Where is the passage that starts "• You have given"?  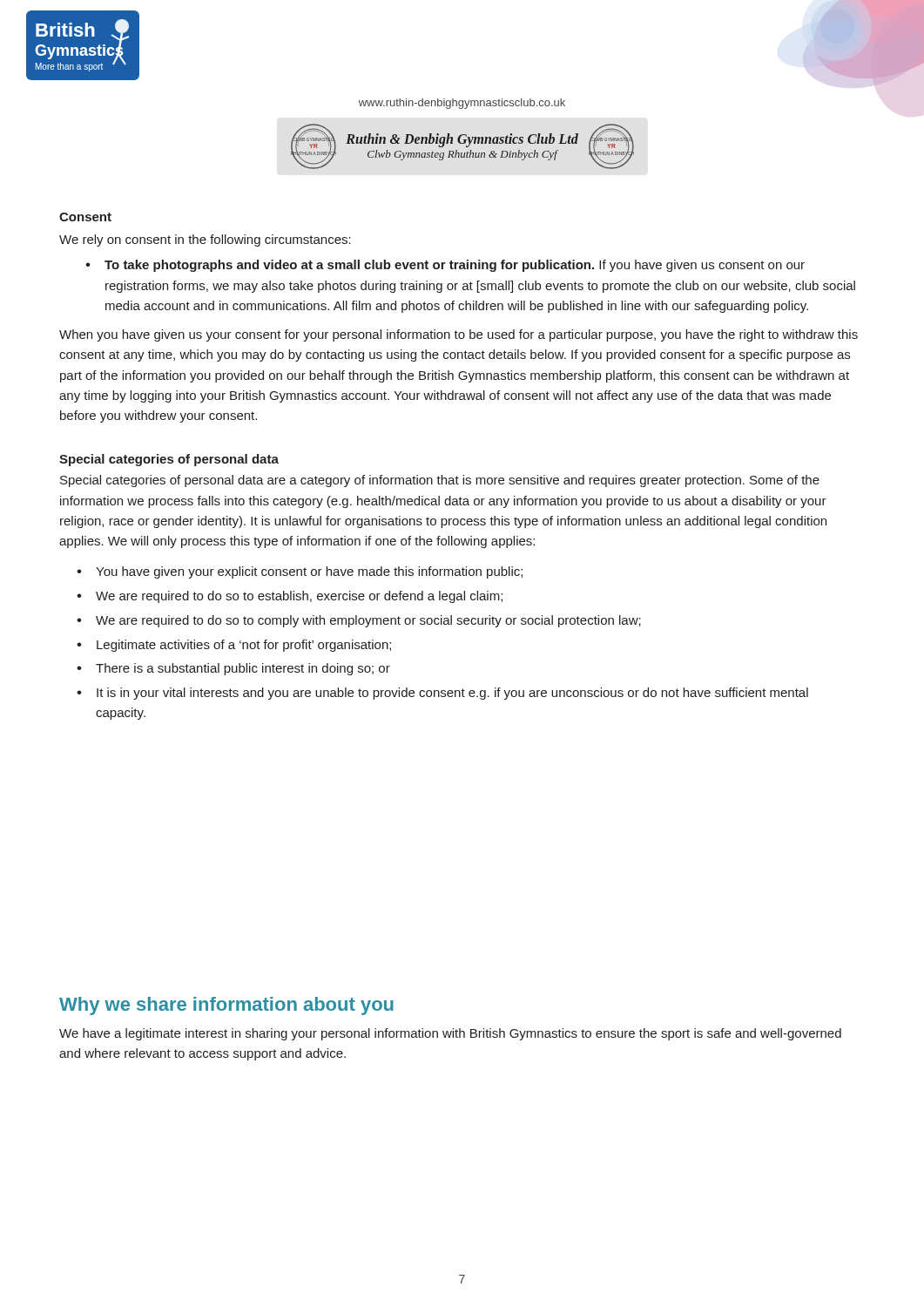click(300, 572)
